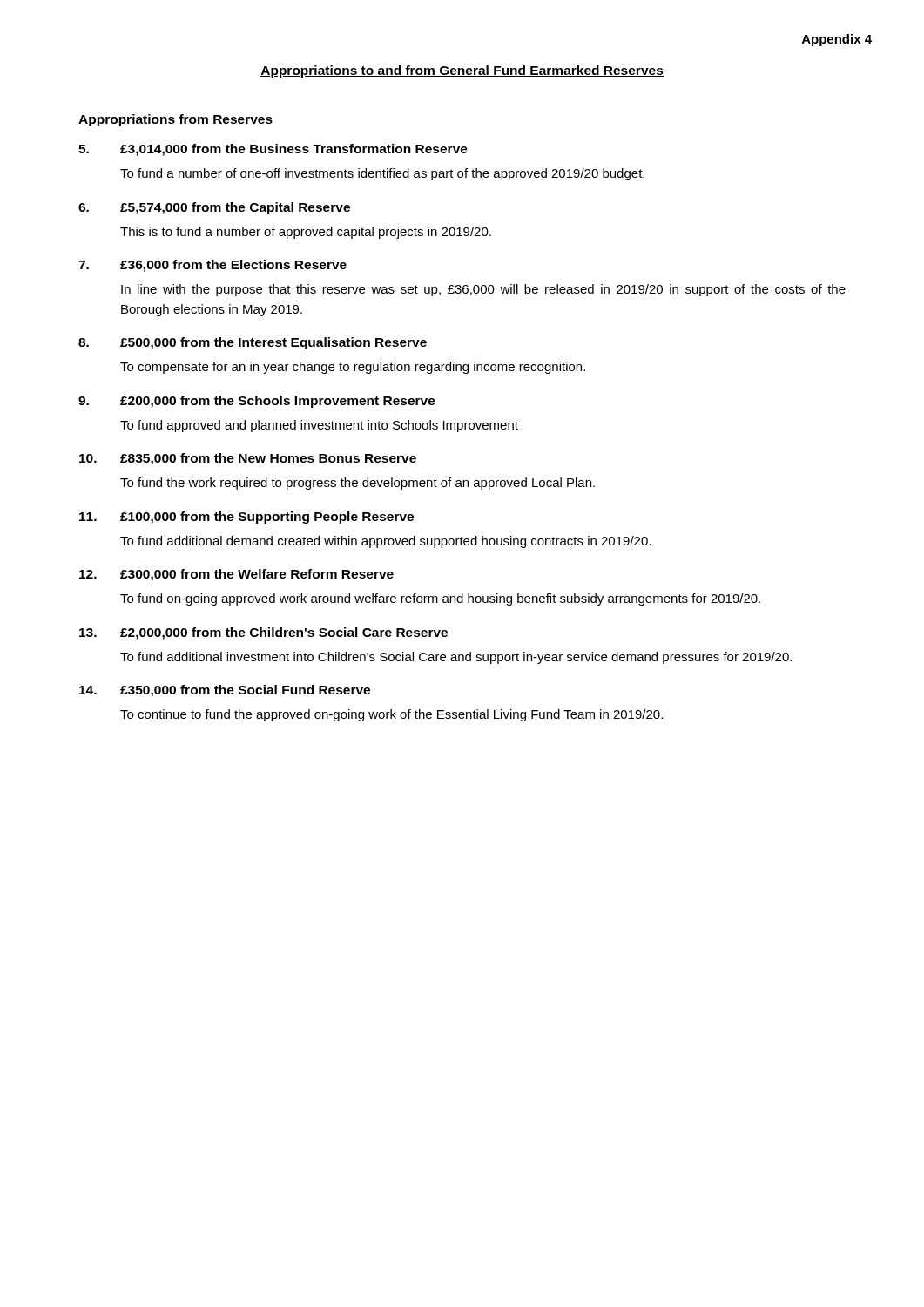This screenshot has height=1307, width=924.
Task: Click the passage that begins "10. £835,000 from the New Homes Bonus"
Action: 462,472
